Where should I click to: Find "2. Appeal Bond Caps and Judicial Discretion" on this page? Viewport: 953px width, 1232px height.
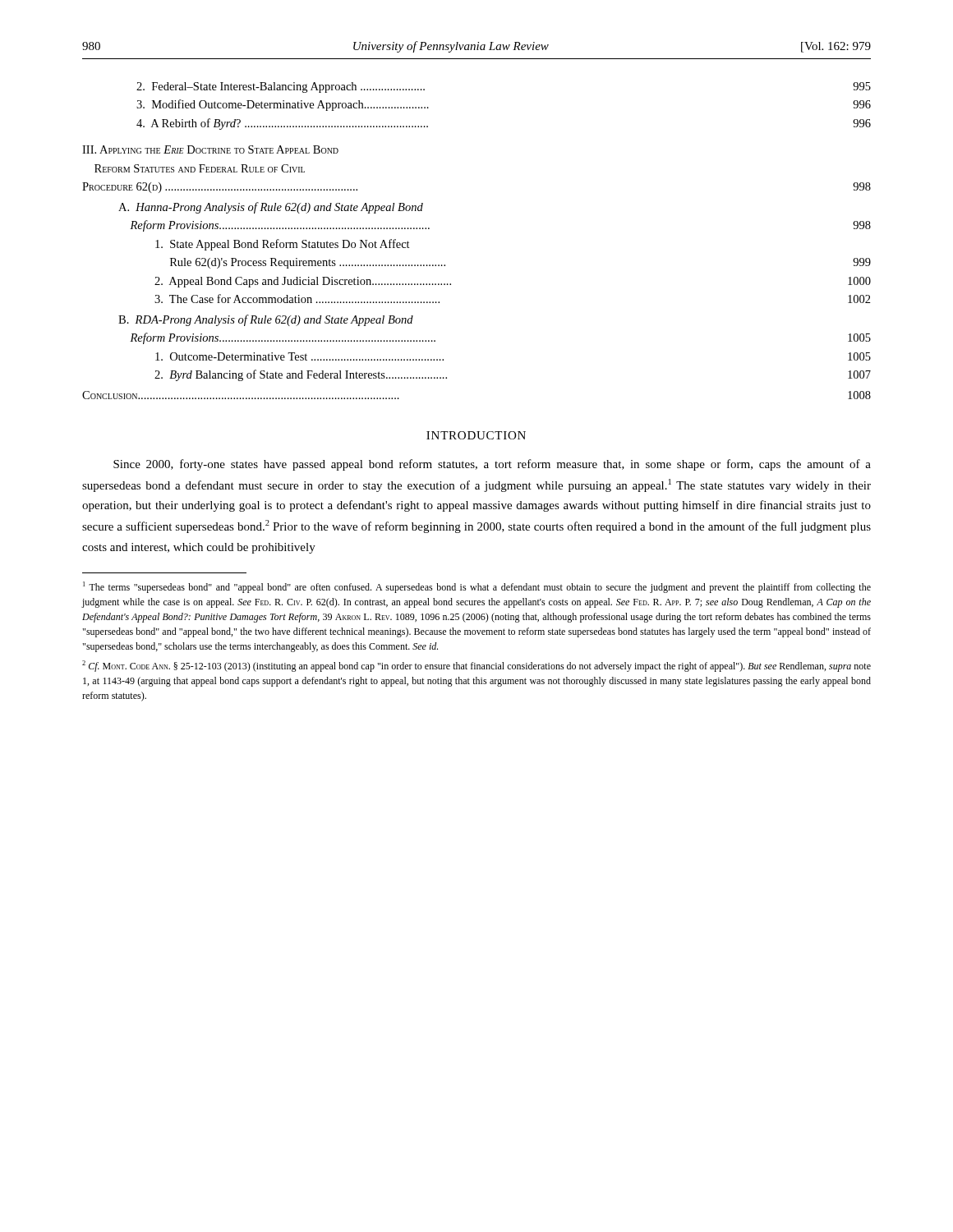pos(269,282)
